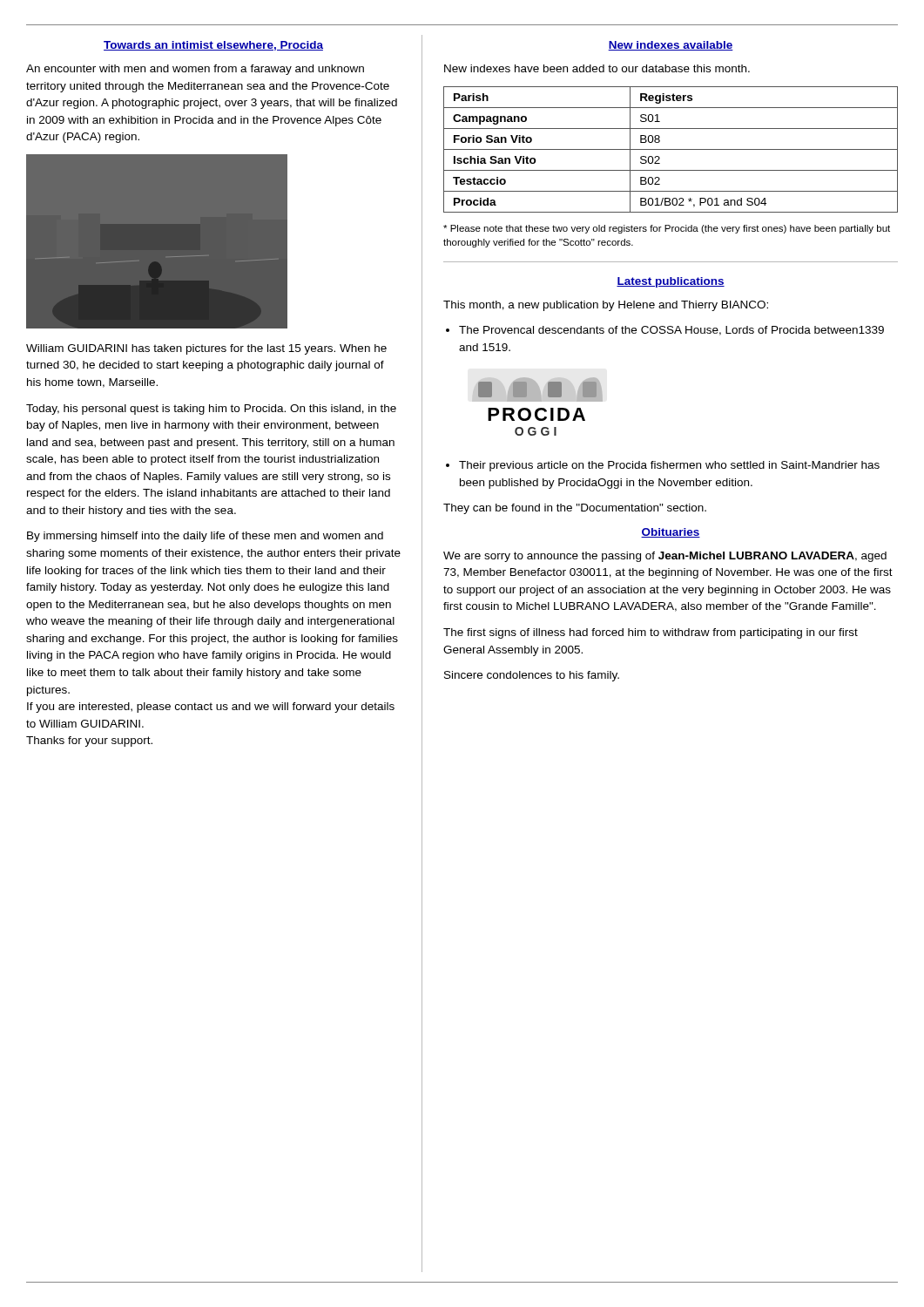Find the block on this page that starts "They can be found in the "Documentation""
The image size is (924, 1307).
click(671, 508)
